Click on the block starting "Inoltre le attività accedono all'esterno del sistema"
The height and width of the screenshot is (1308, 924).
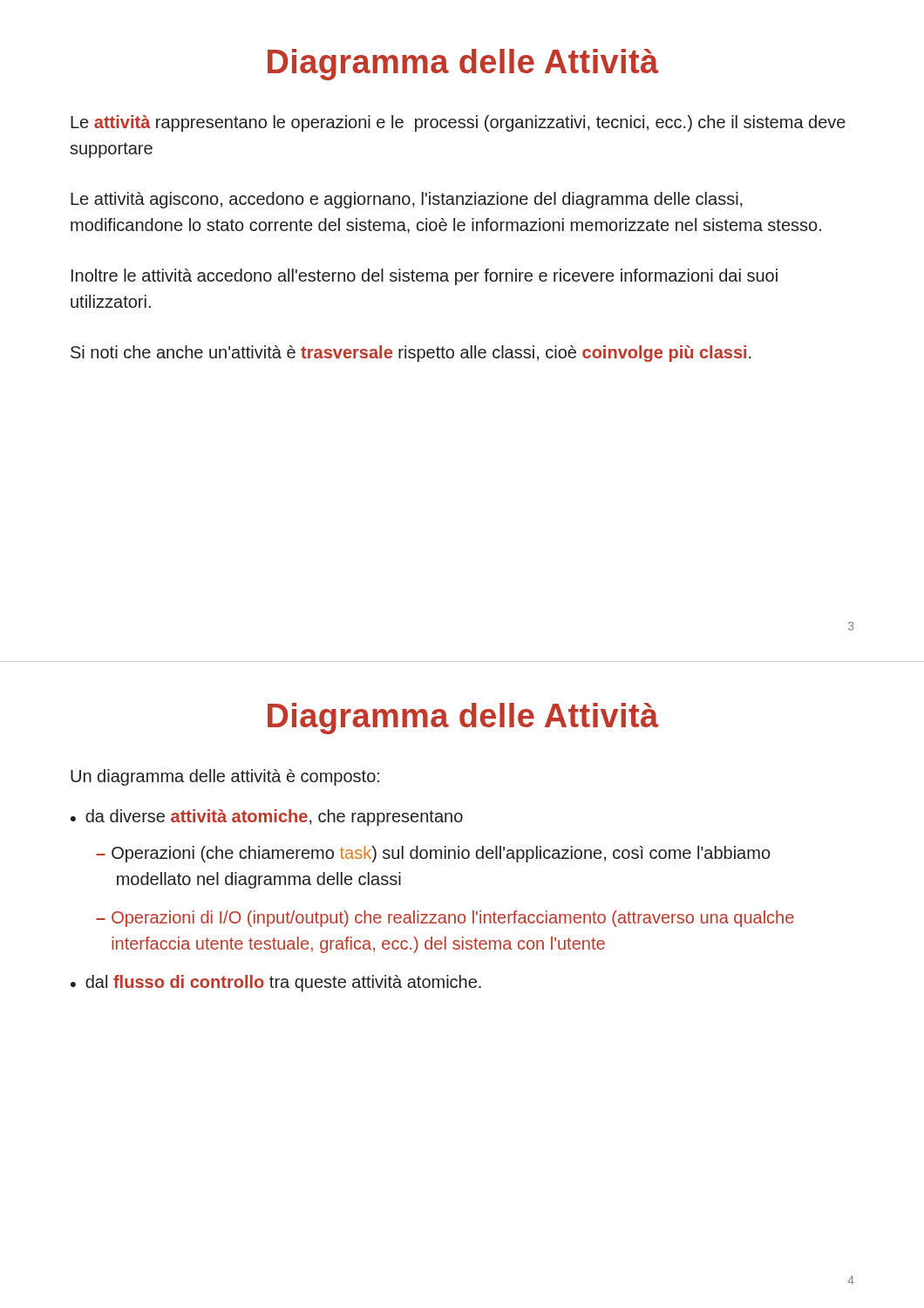(424, 289)
